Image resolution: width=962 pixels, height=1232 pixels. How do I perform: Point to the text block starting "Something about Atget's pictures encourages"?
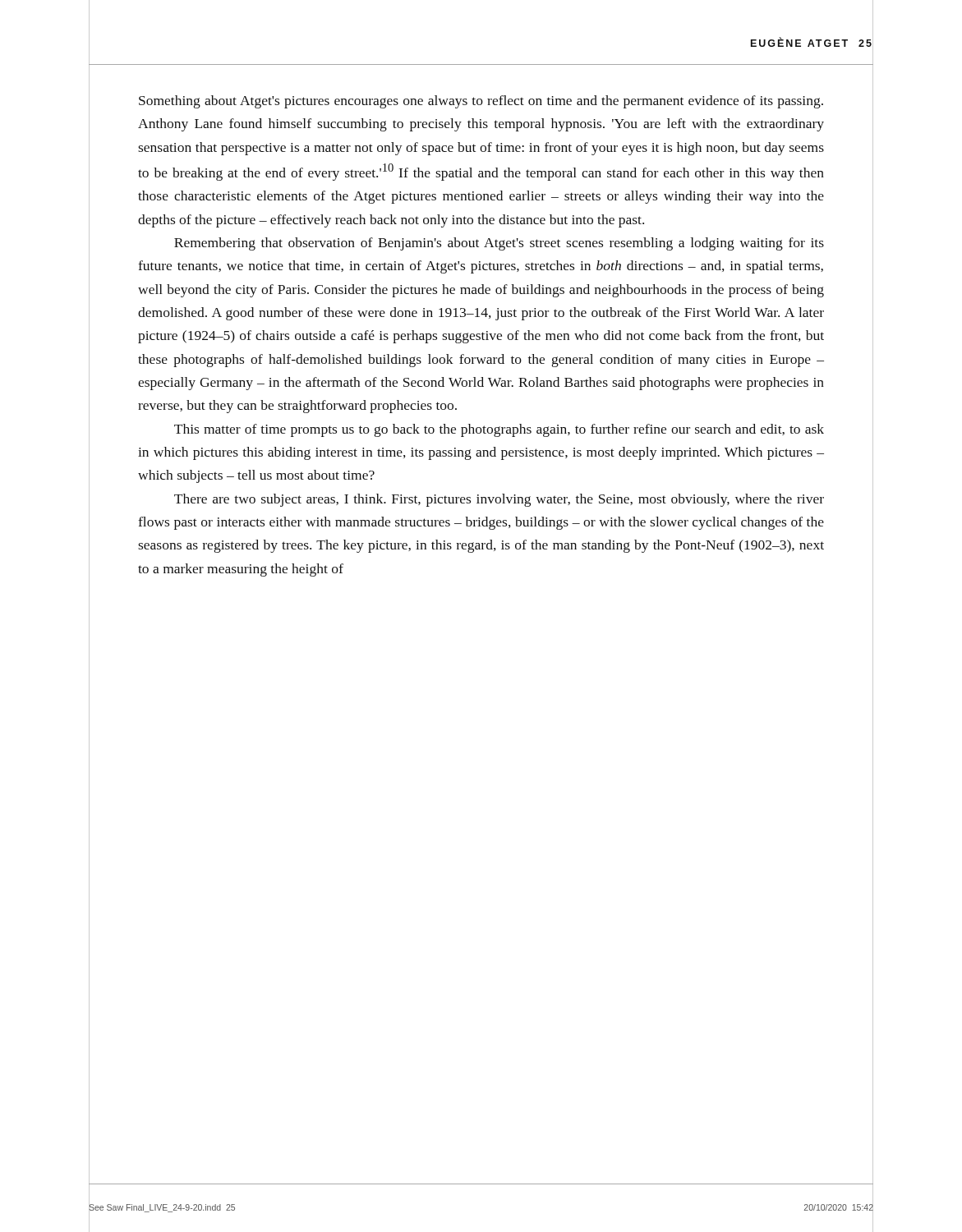pyautogui.click(x=481, y=334)
